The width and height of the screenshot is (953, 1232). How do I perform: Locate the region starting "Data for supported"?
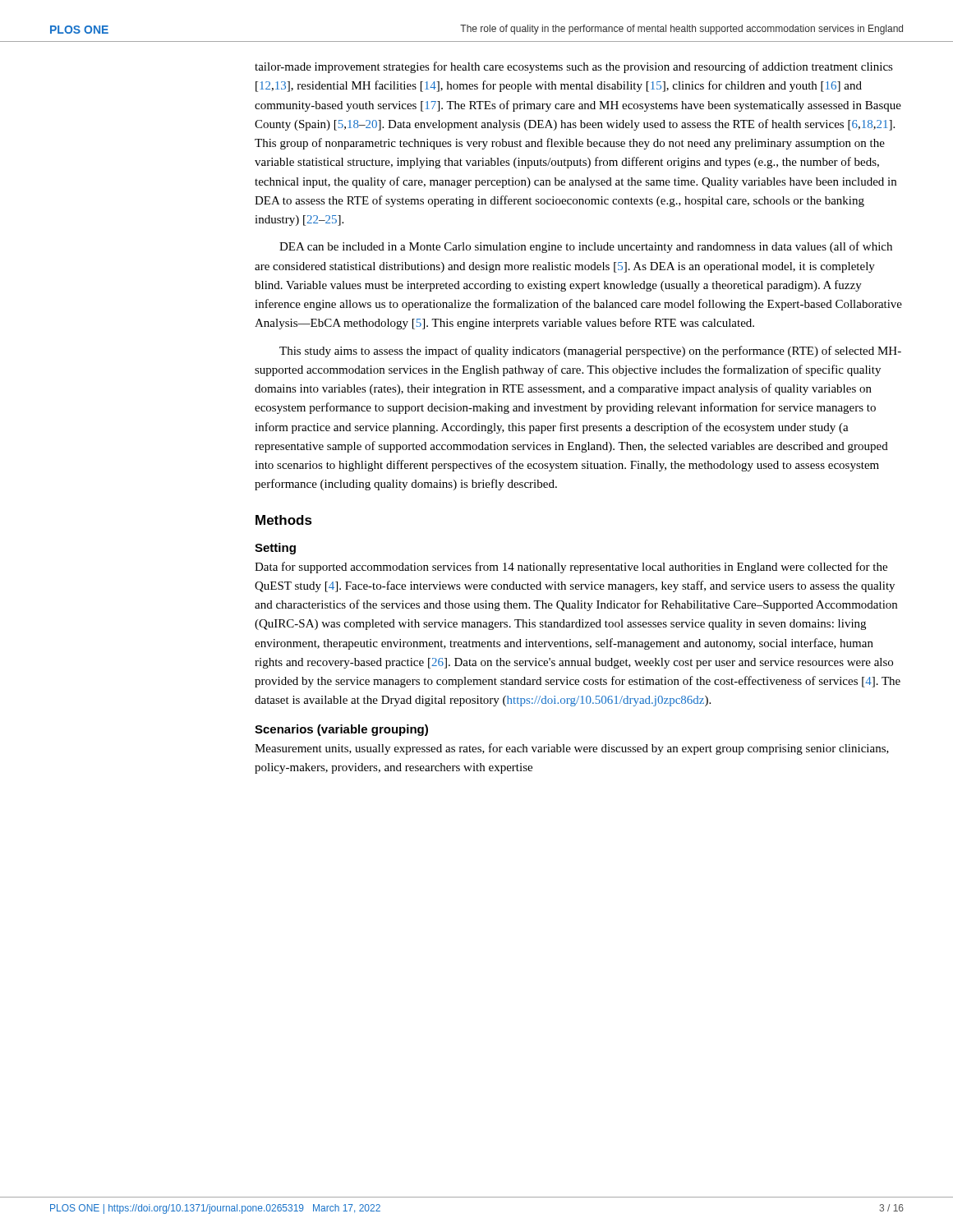[x=579, y=634]
